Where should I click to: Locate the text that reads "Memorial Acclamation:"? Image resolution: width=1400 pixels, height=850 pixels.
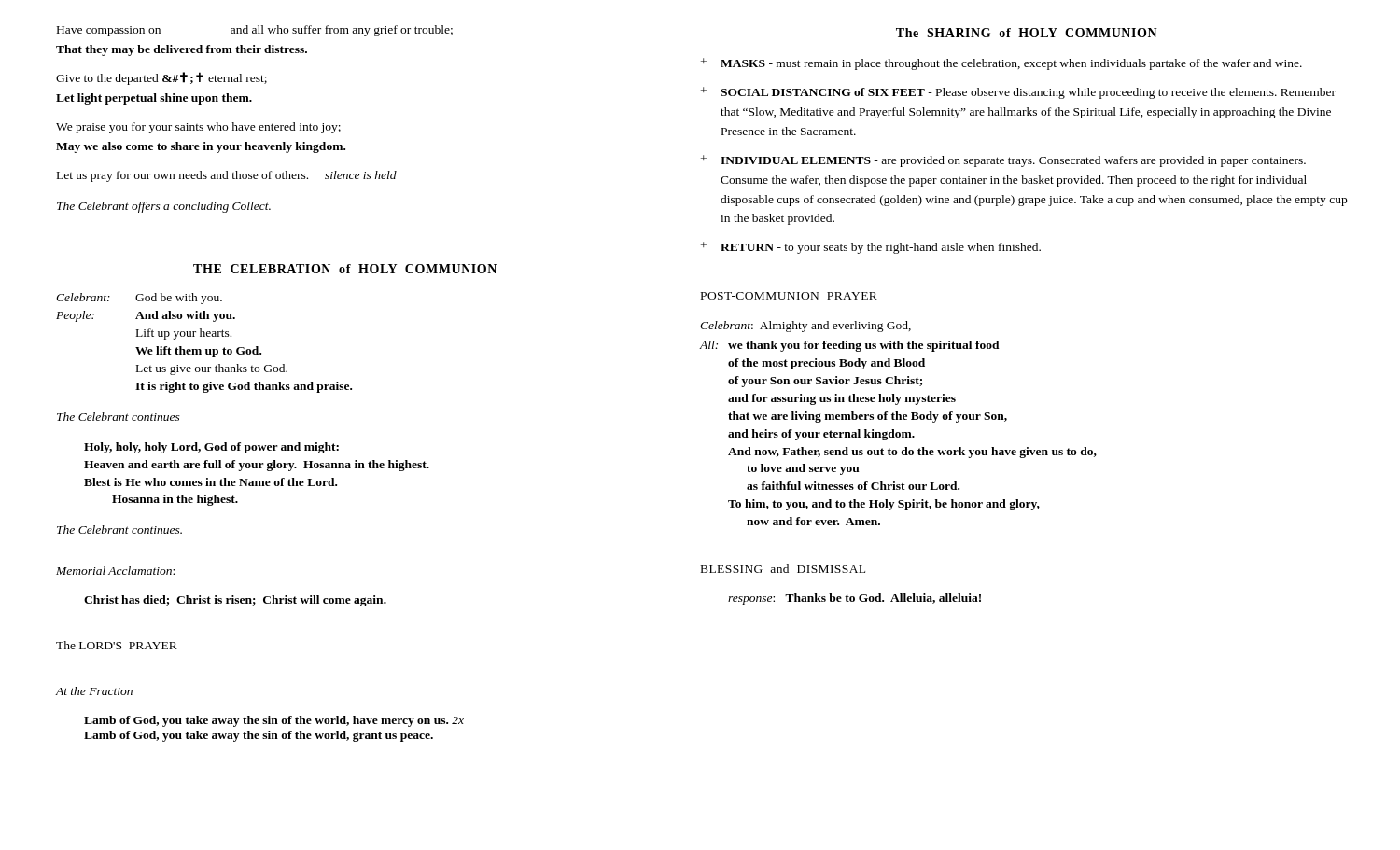pos(116,571)
